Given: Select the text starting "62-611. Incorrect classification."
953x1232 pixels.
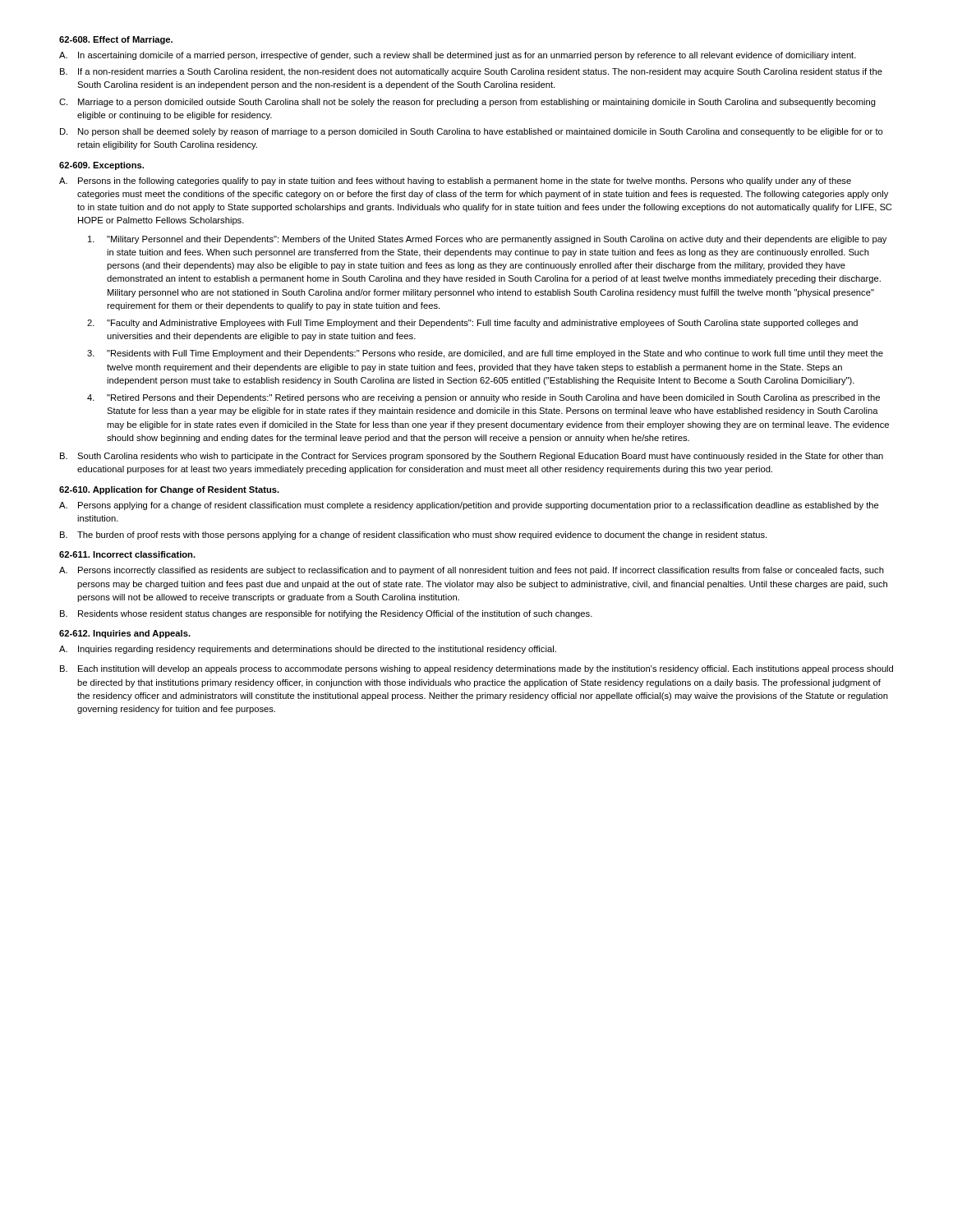Looking at the screenshot, I should (x=127, y=555).
